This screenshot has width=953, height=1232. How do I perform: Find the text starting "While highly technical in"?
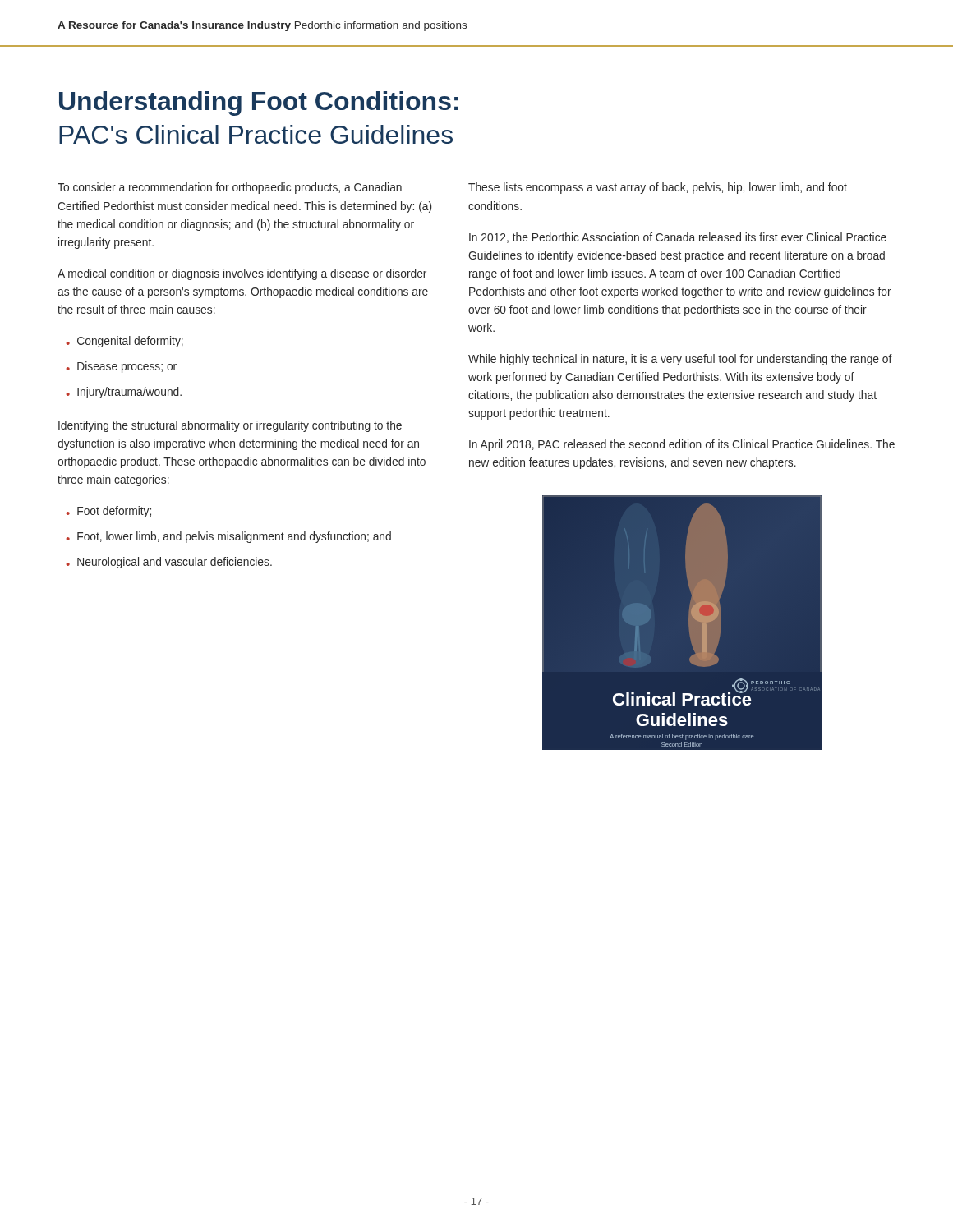click(680, 387)
